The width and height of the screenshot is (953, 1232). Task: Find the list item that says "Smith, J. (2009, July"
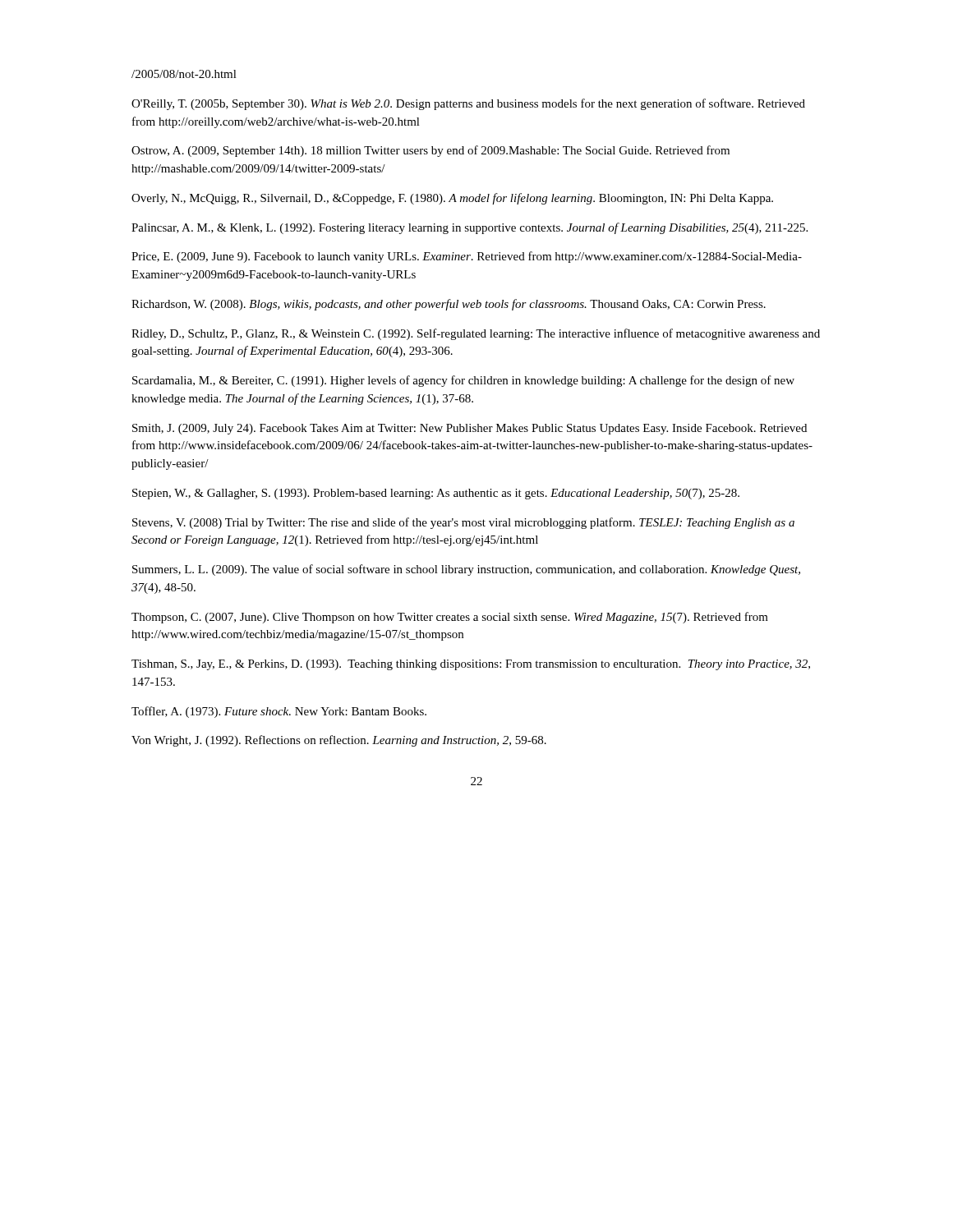point(472,445)
